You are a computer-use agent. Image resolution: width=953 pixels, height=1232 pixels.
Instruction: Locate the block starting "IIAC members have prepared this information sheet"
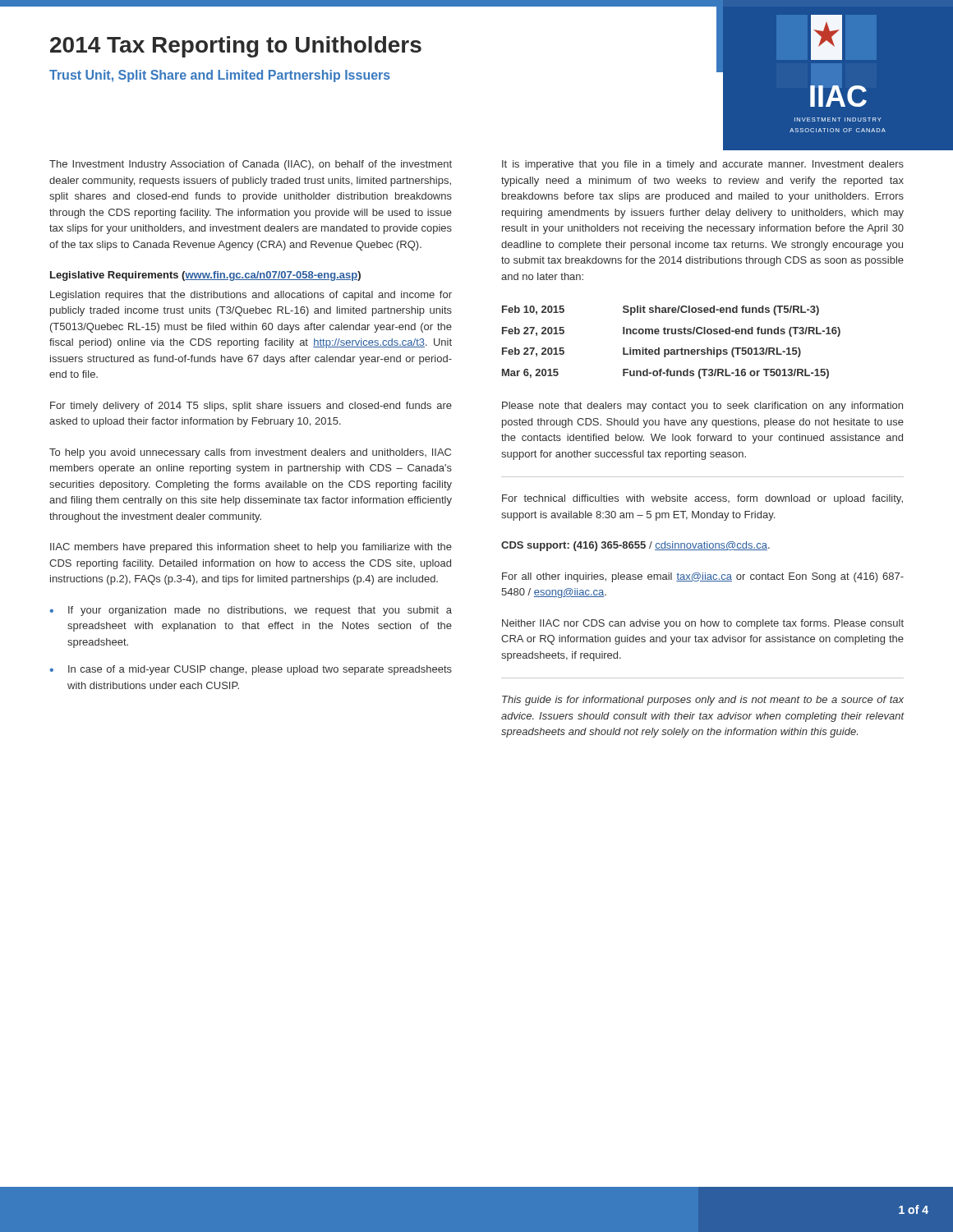[x=251, y=563]
